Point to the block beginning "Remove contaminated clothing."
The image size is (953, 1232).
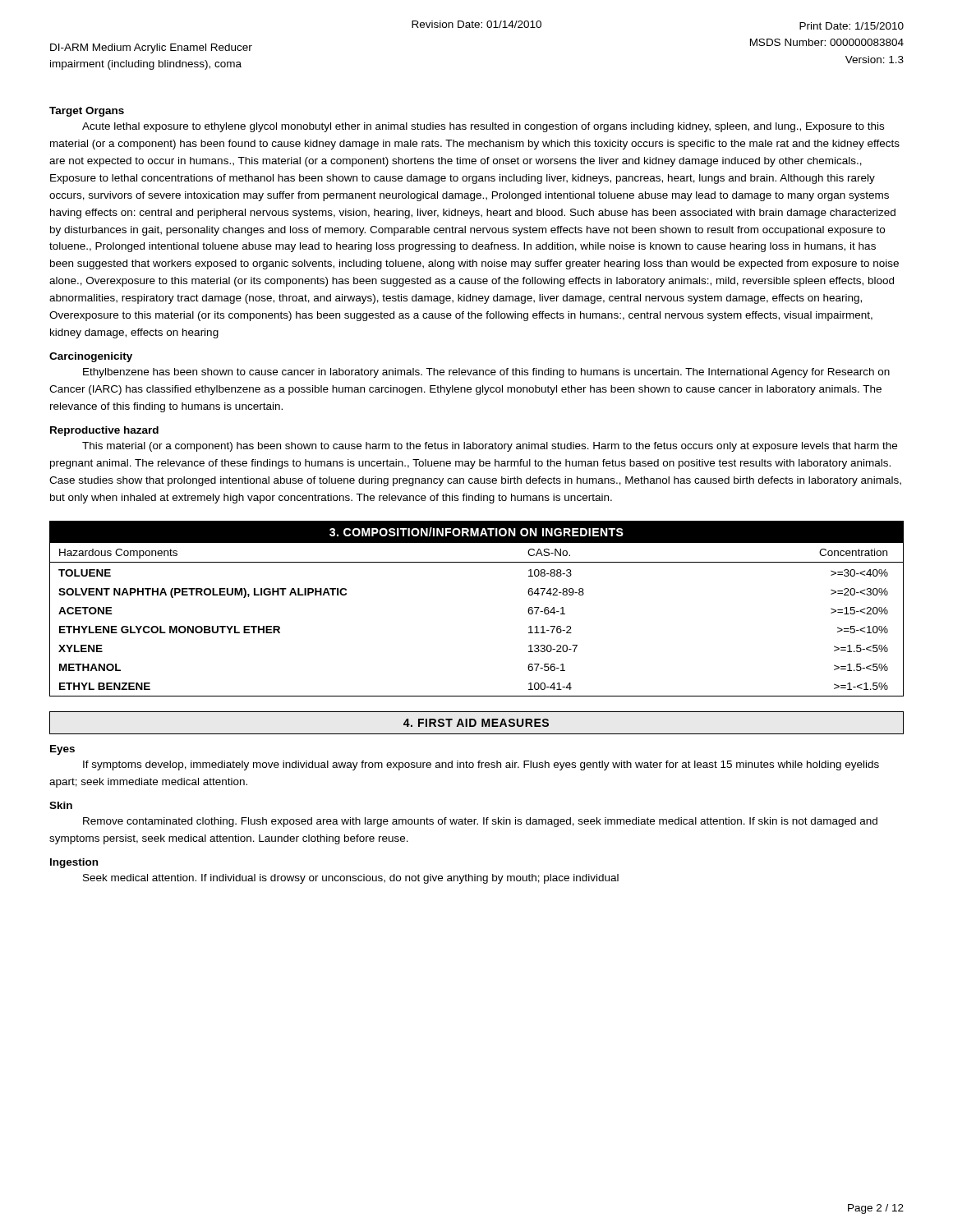464,830
